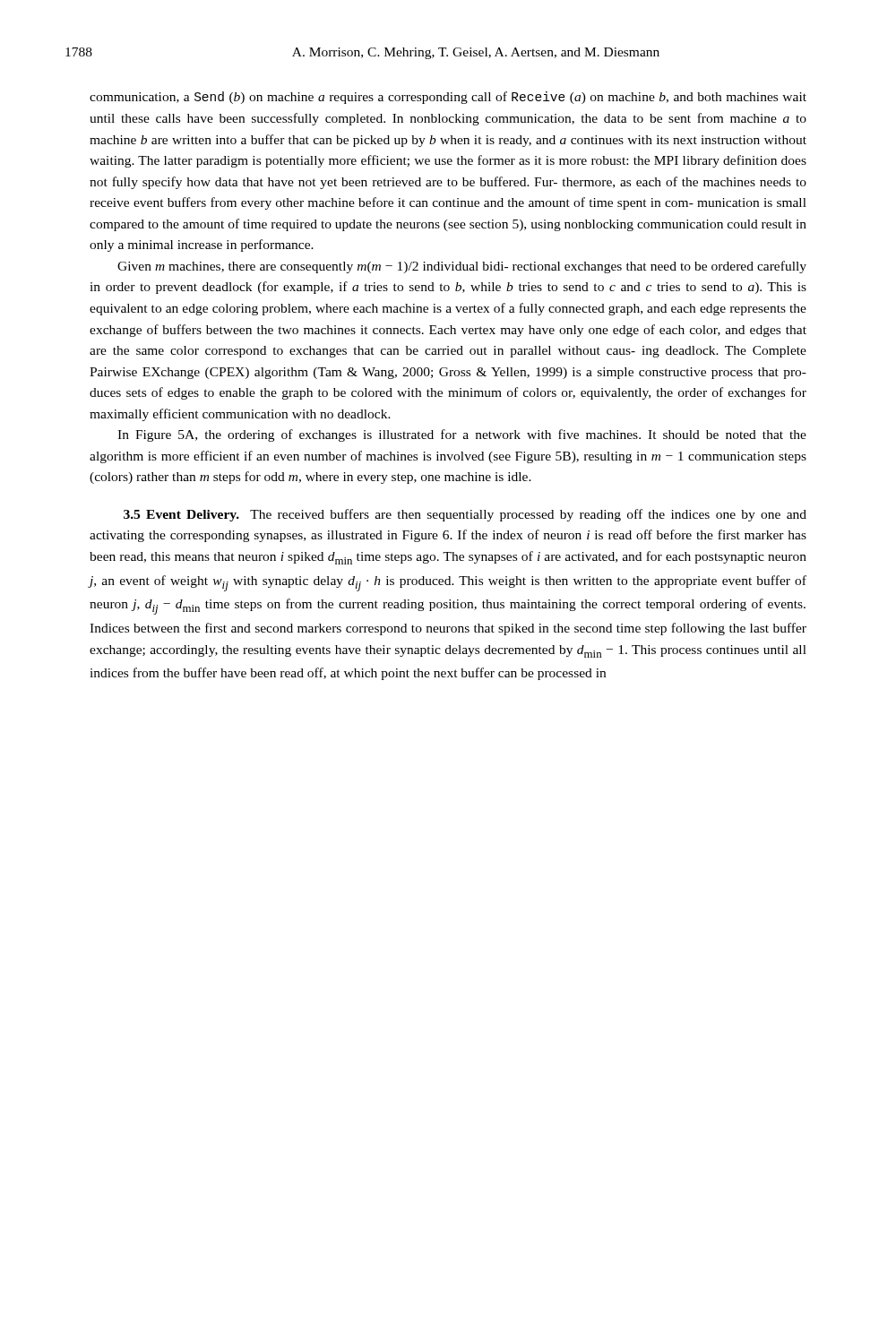This screenshot has width=896, height=1344.
Task: Point to the passage starting "Given m machines, there"
Action: [448, 340]
